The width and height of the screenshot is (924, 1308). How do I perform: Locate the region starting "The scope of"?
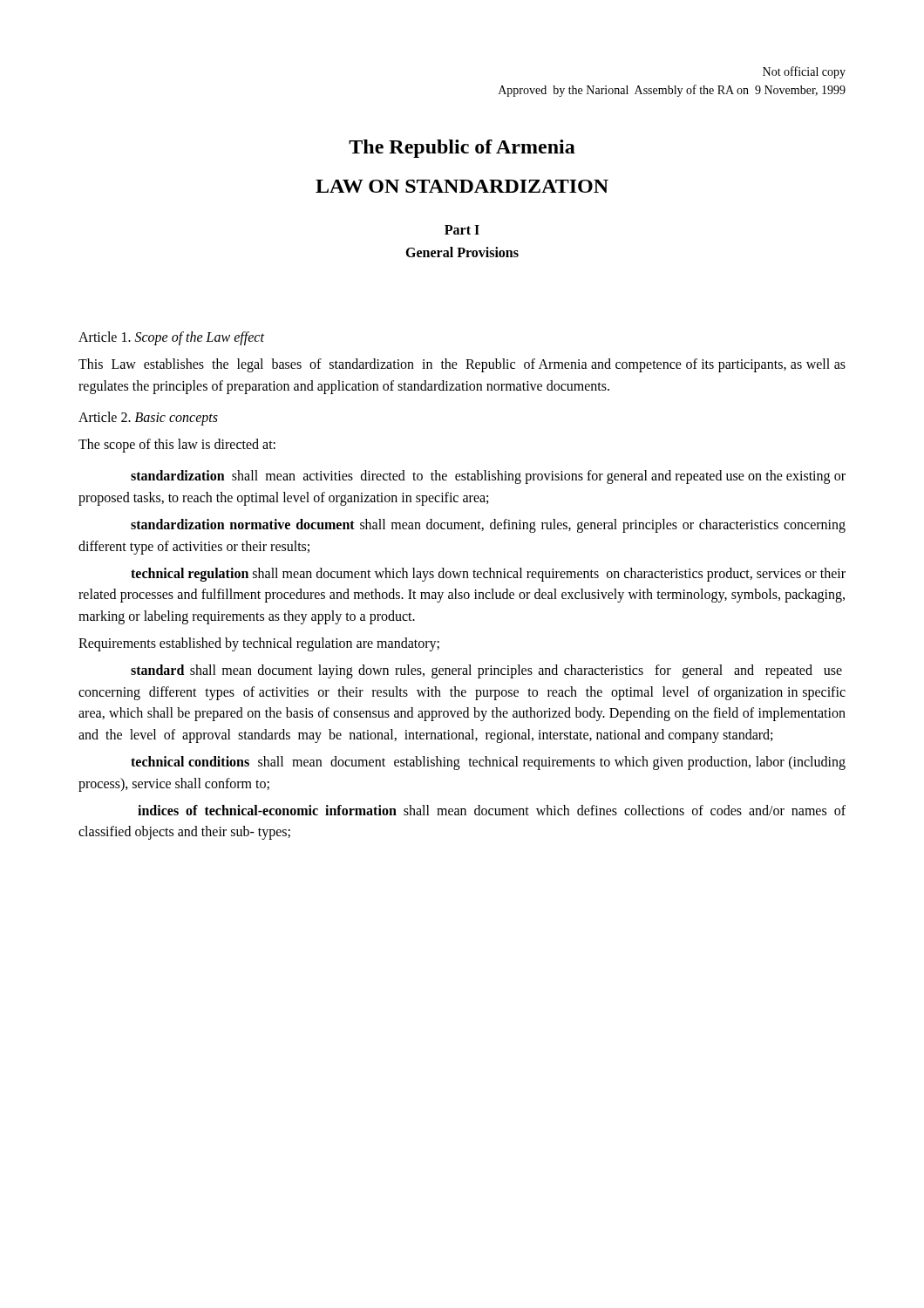(177, 444)
